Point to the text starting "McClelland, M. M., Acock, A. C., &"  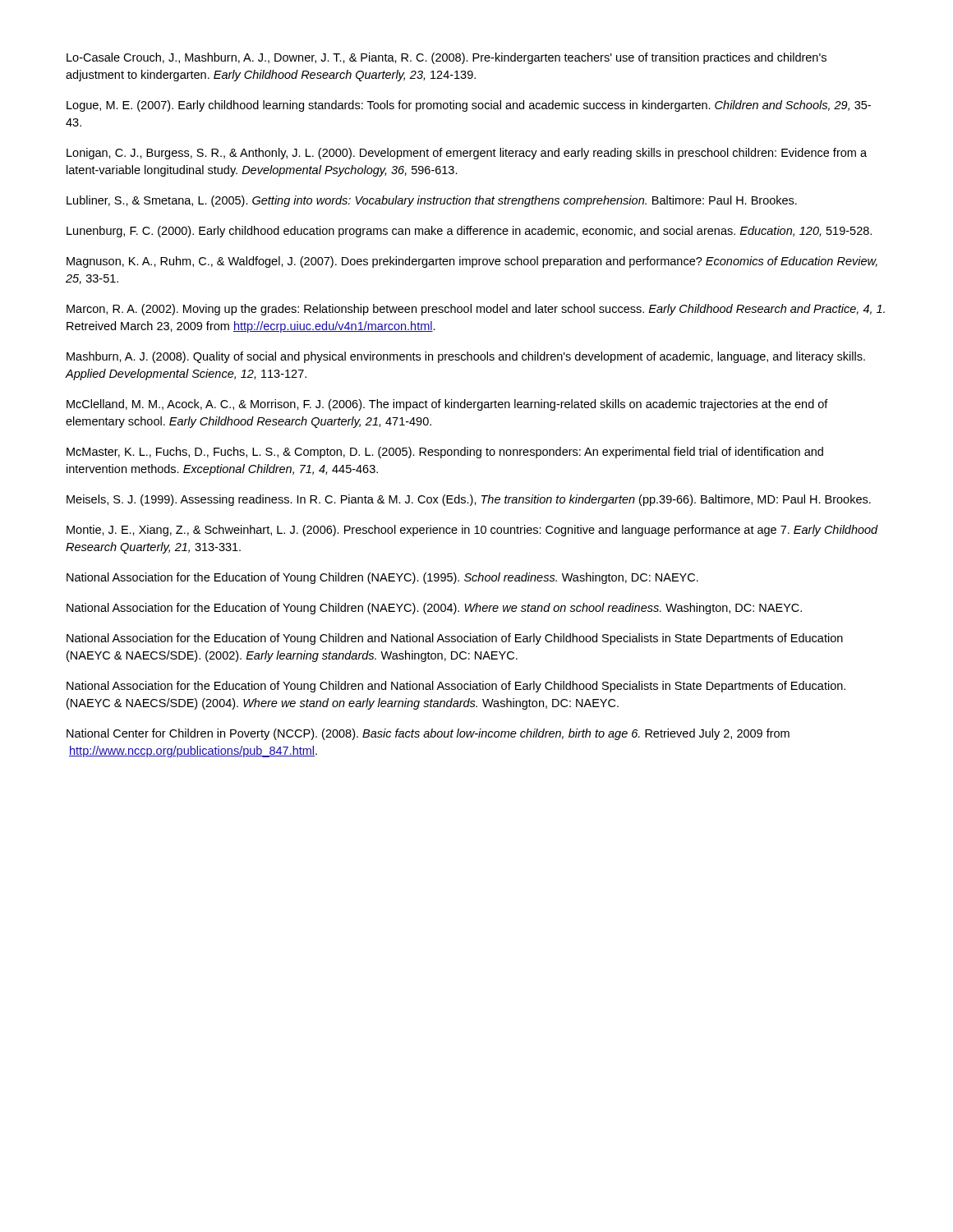click(447, 413)
